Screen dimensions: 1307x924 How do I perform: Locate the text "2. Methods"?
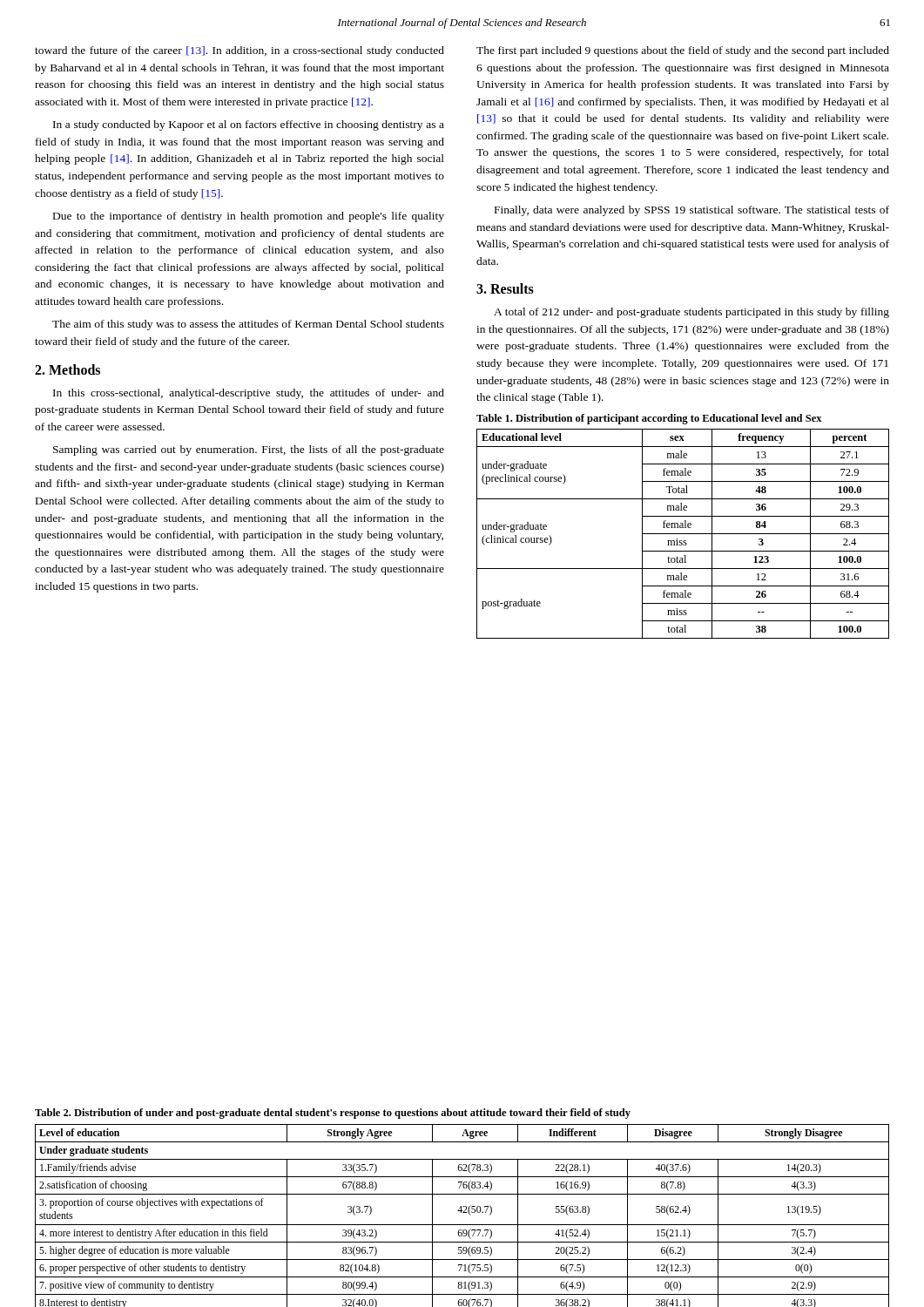click(68, 369)
